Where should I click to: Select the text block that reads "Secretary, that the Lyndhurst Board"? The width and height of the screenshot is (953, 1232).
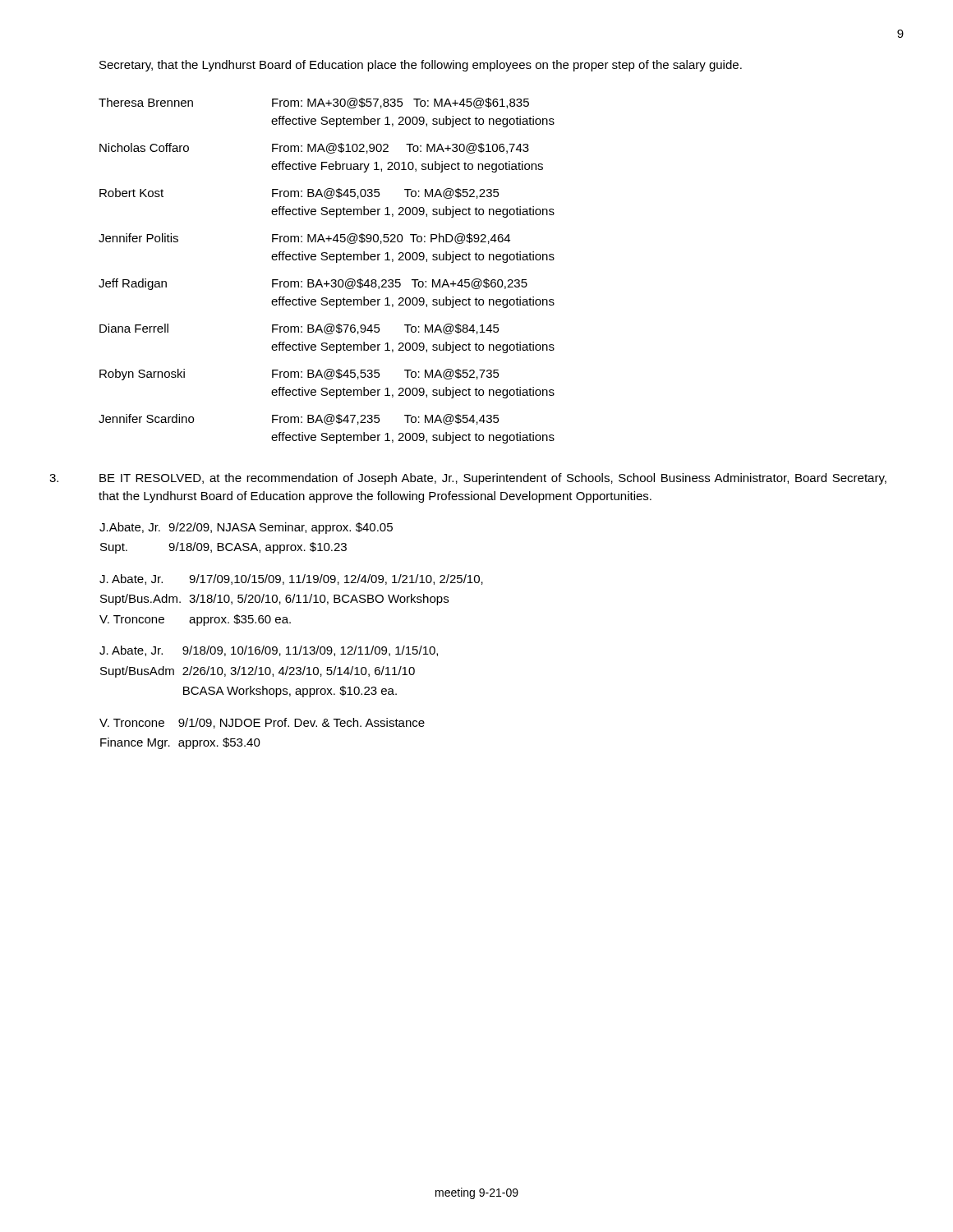coord(421,64)
